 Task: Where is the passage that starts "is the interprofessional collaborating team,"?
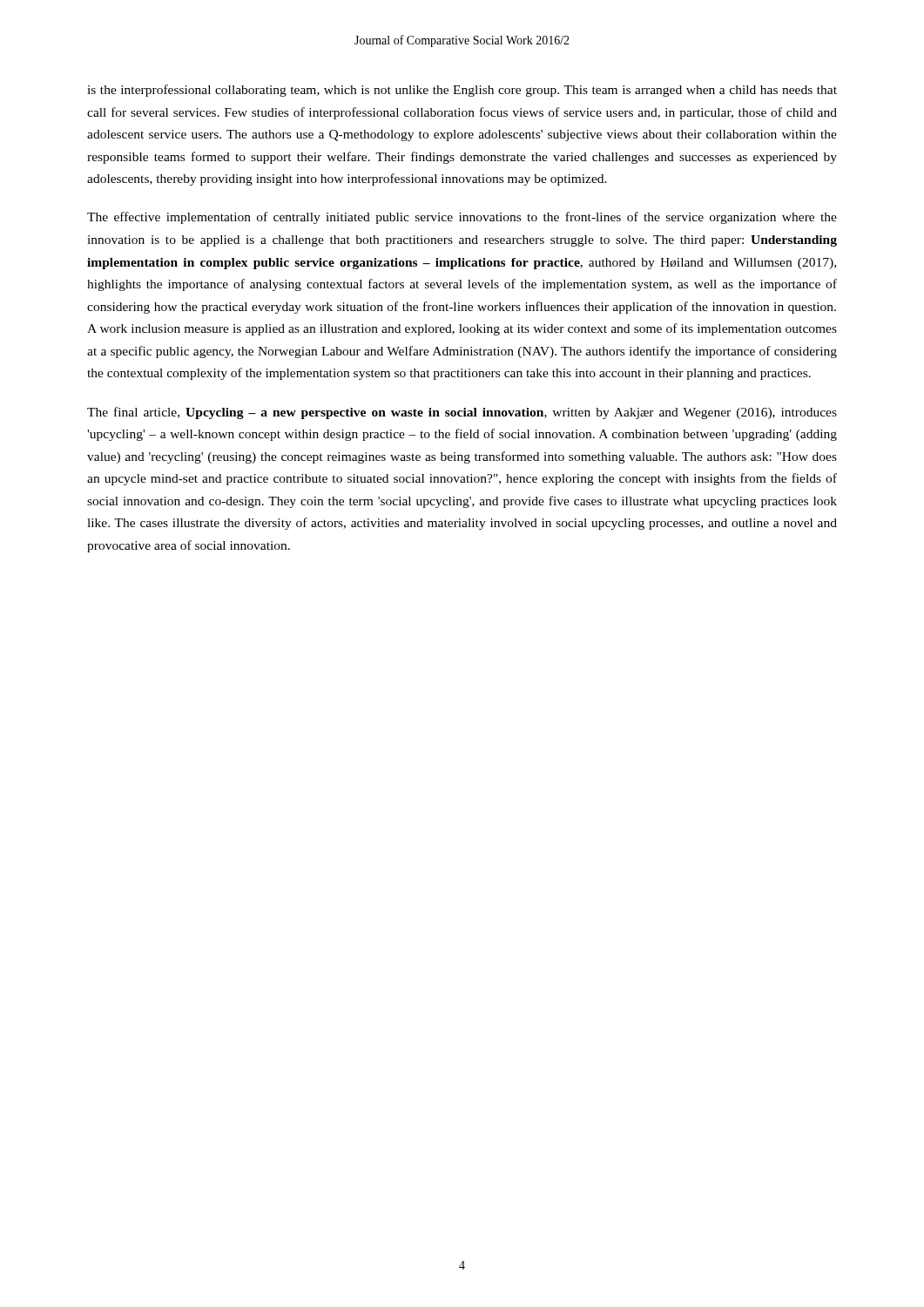pyautogui.click(x=462, y=134)
